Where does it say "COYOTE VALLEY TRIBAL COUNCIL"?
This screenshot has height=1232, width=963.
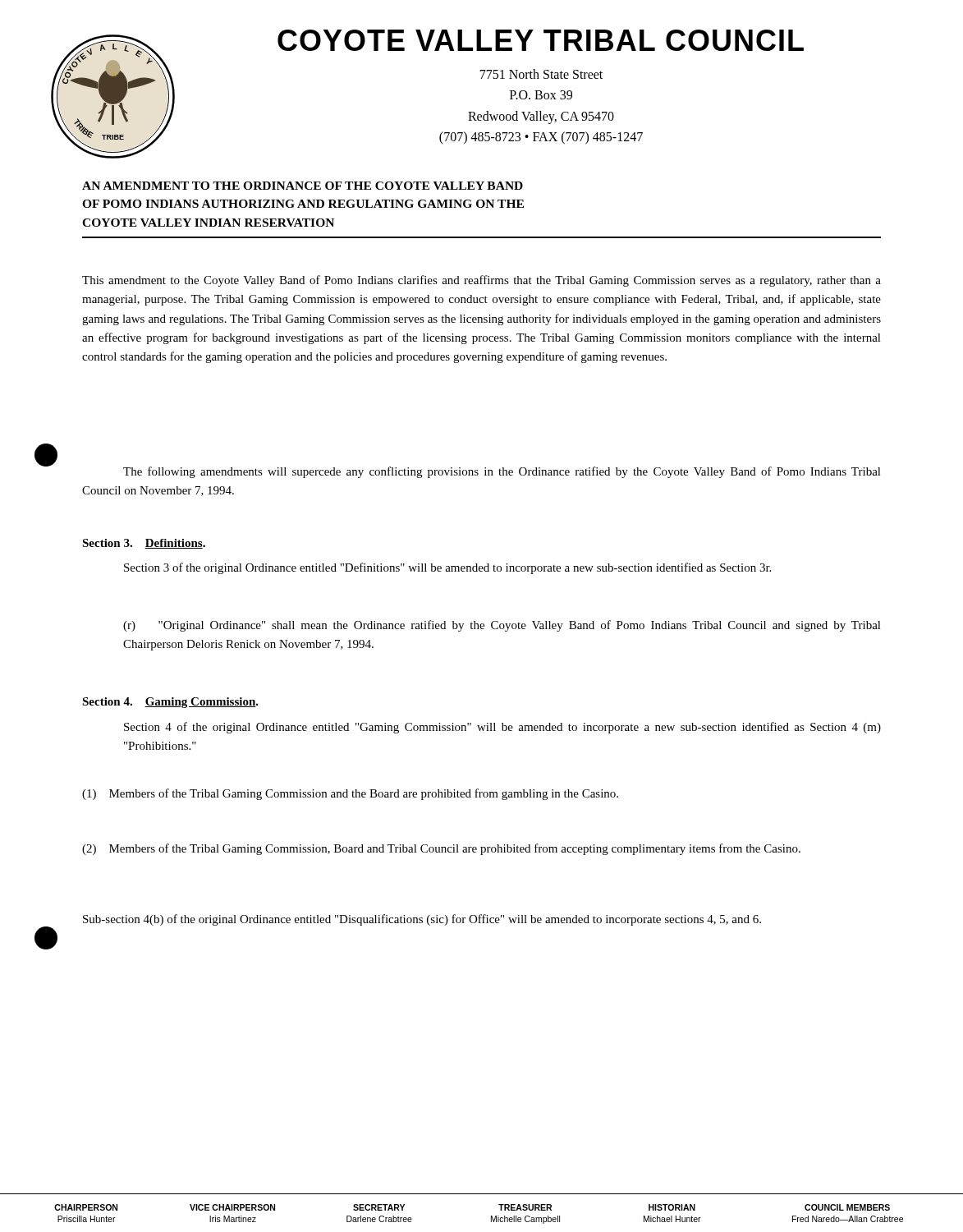pyautogui.click(x=541, y=41)
